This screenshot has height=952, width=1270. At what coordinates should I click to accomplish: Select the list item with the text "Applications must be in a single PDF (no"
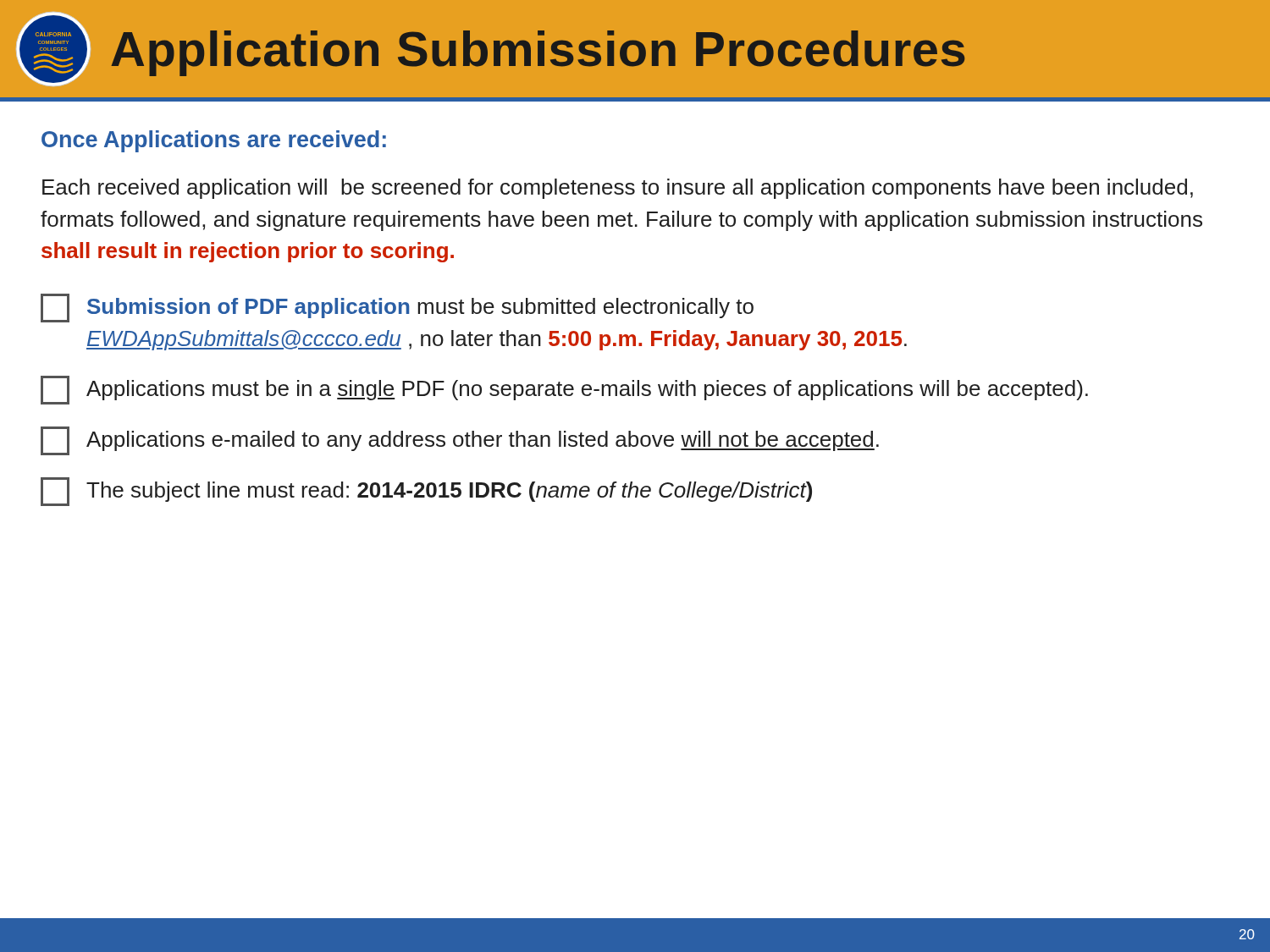point(635,390)
